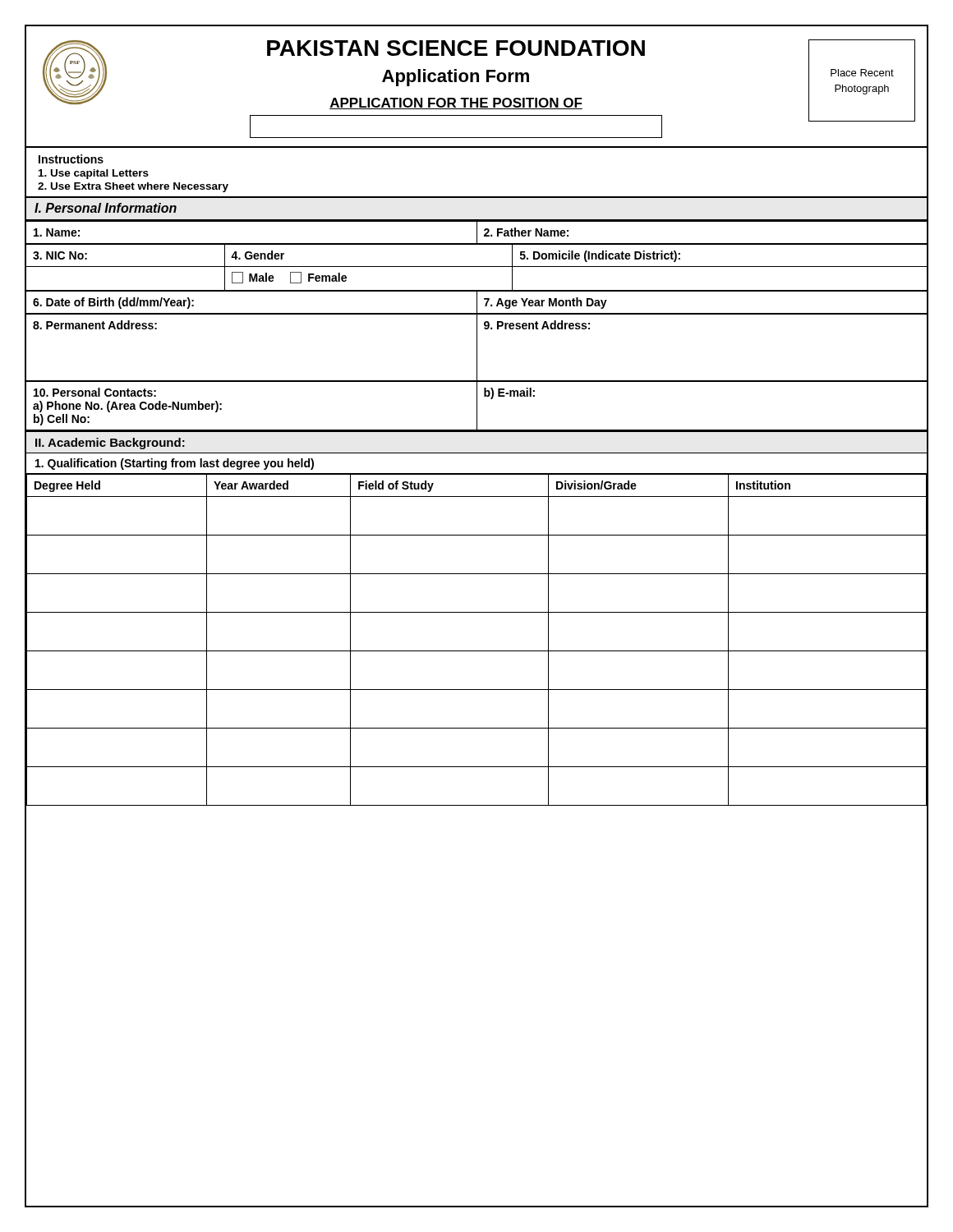This screenshot has width=953, height=1232.
Task: Find the table that mentions "8. Permanent Address:"
Action: 476,347
